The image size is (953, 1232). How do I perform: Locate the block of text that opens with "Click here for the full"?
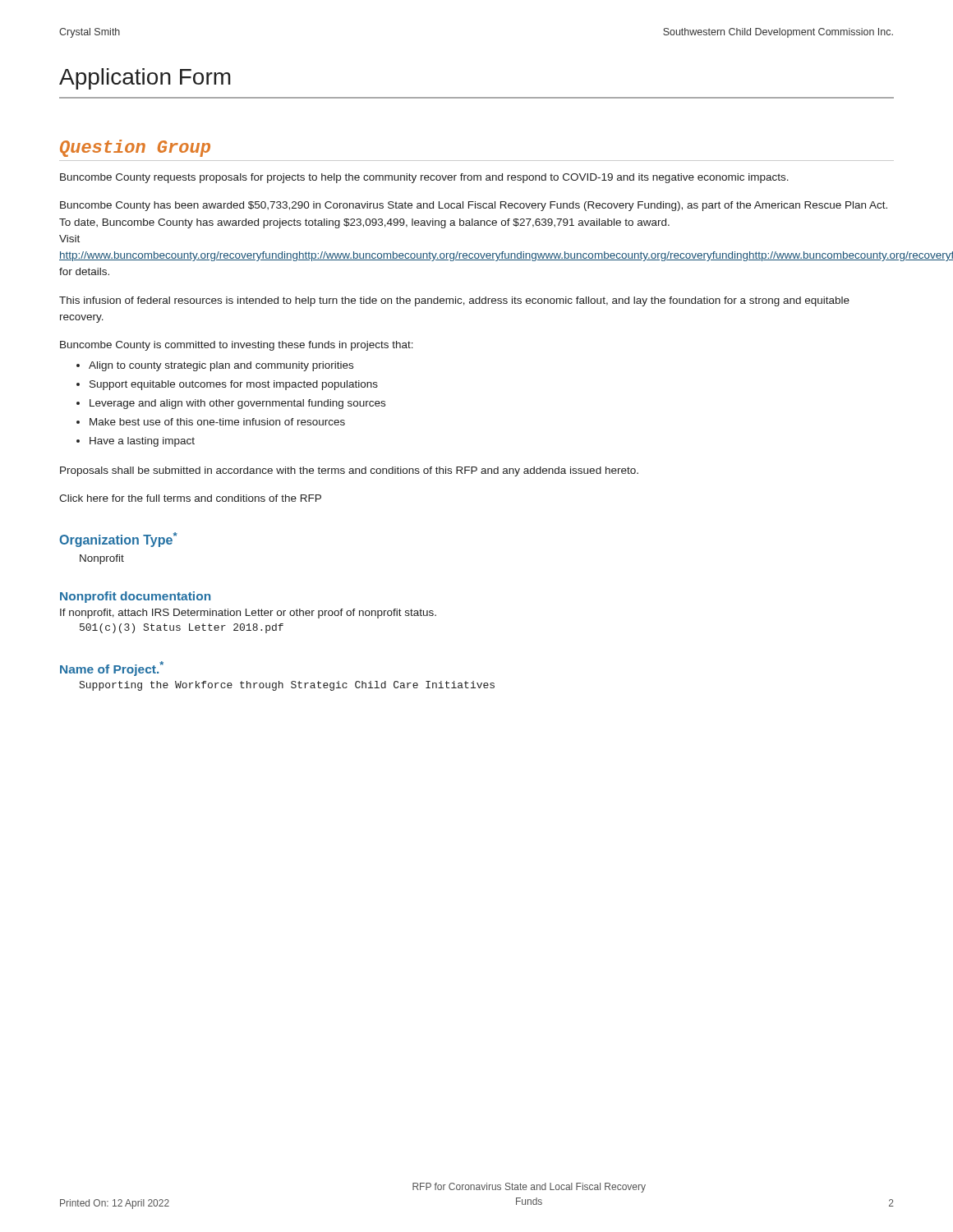coord(190,498)
